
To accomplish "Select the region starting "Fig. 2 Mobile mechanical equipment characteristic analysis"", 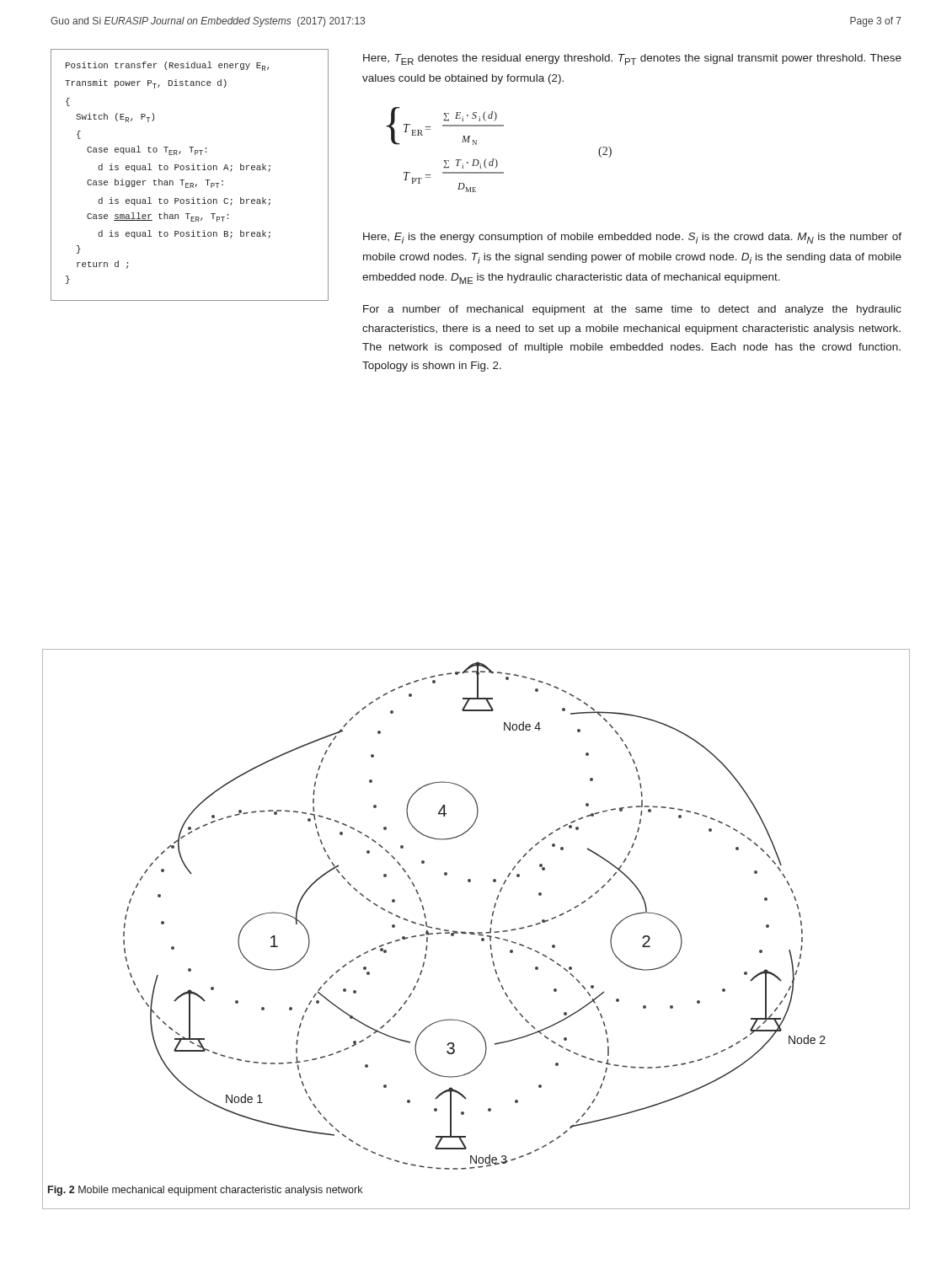I will (x=205, y=1190).
